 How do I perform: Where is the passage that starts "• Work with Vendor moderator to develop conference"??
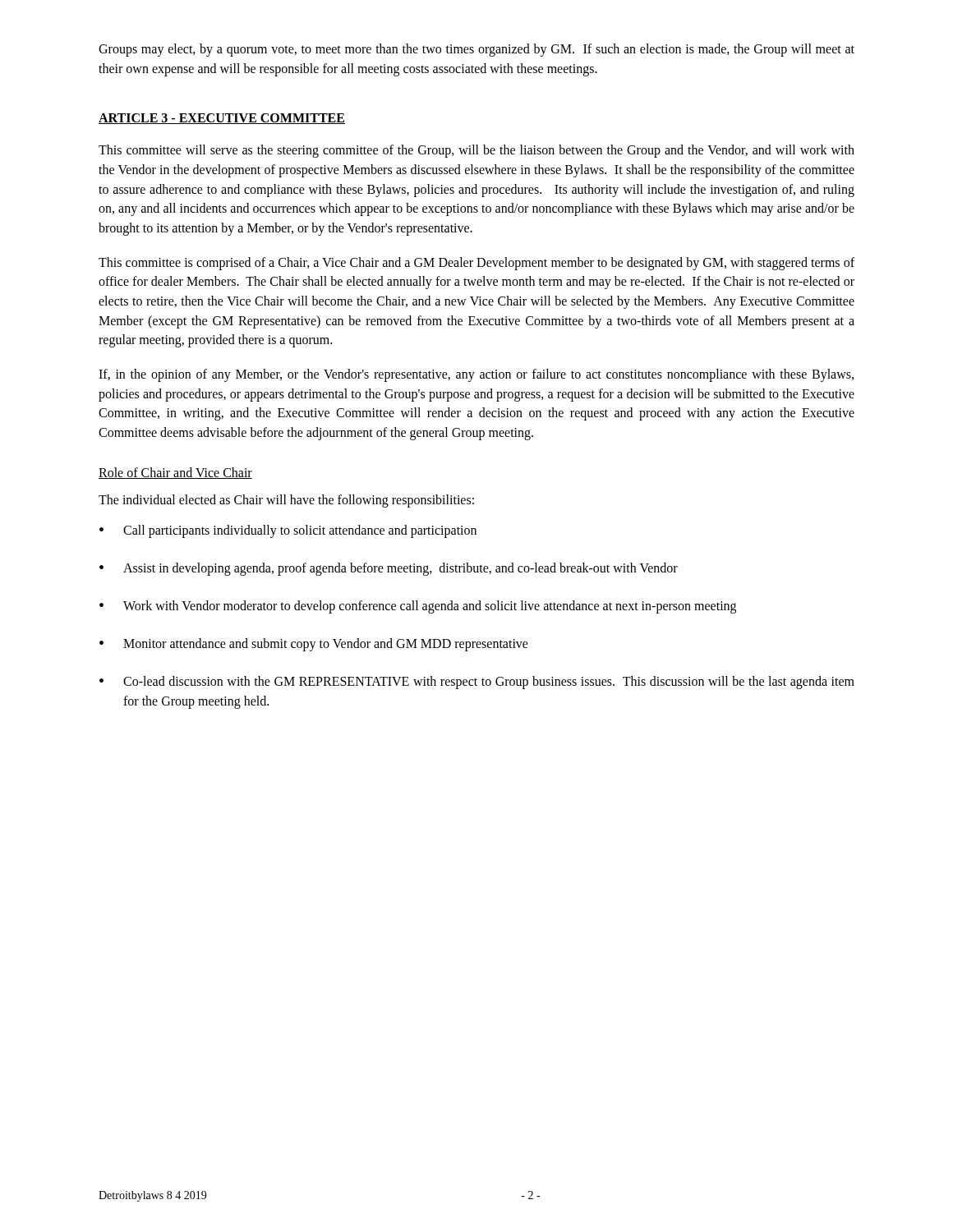(x=476, y=607)
